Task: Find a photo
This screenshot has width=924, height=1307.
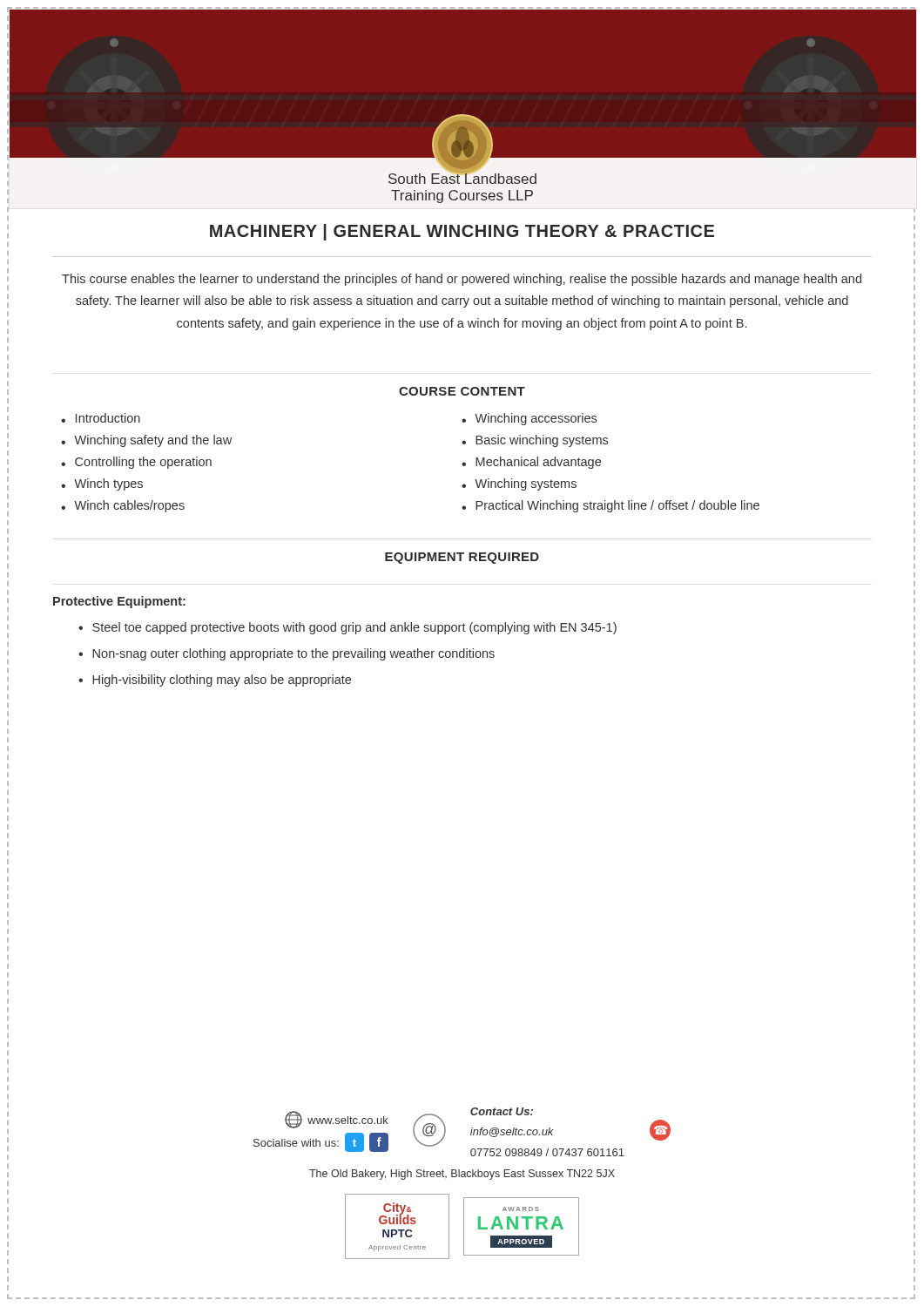Action: click(x=463, y=109)
